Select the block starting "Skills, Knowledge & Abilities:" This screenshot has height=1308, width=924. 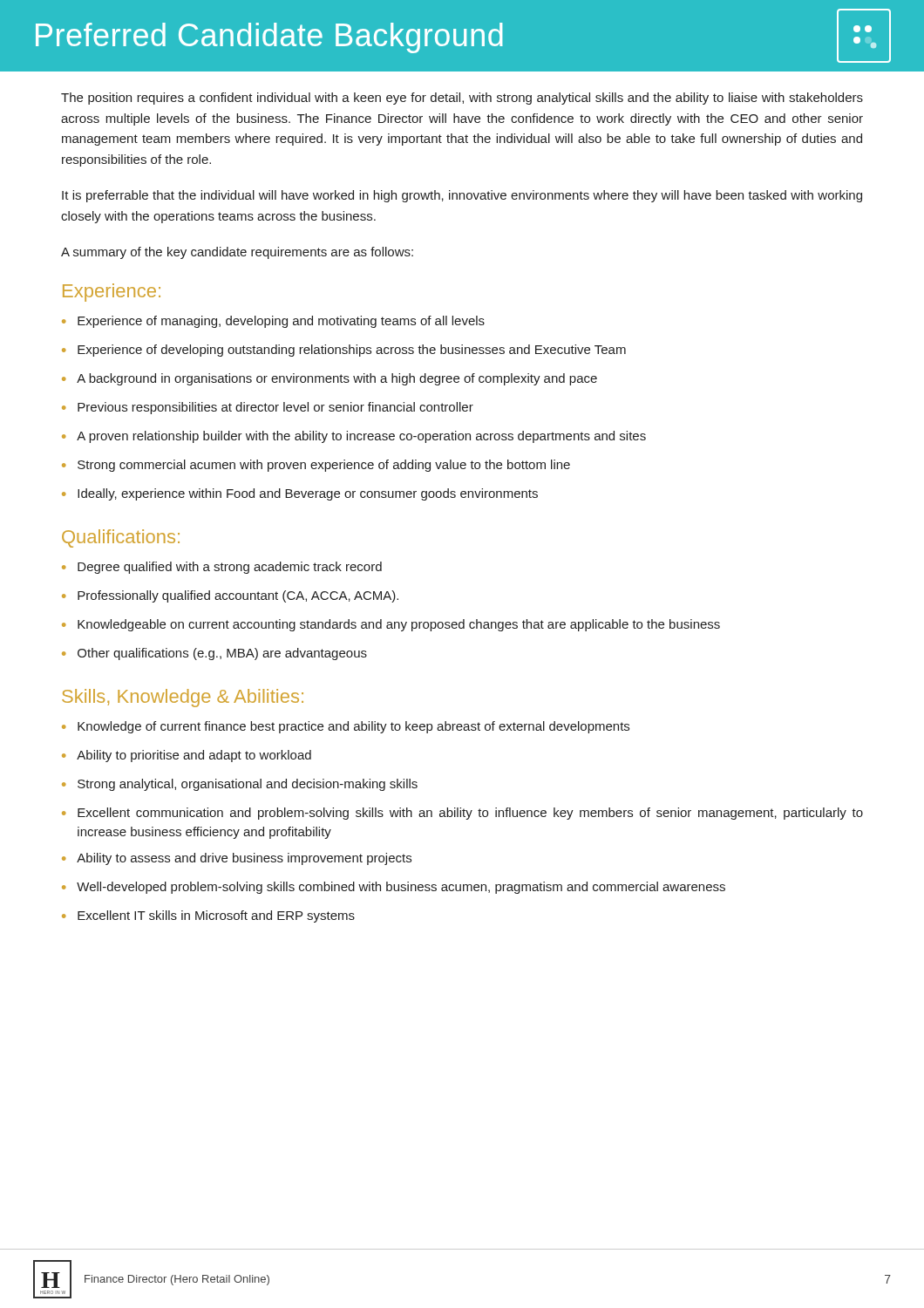pyautogui.click(x=183, y=696)
